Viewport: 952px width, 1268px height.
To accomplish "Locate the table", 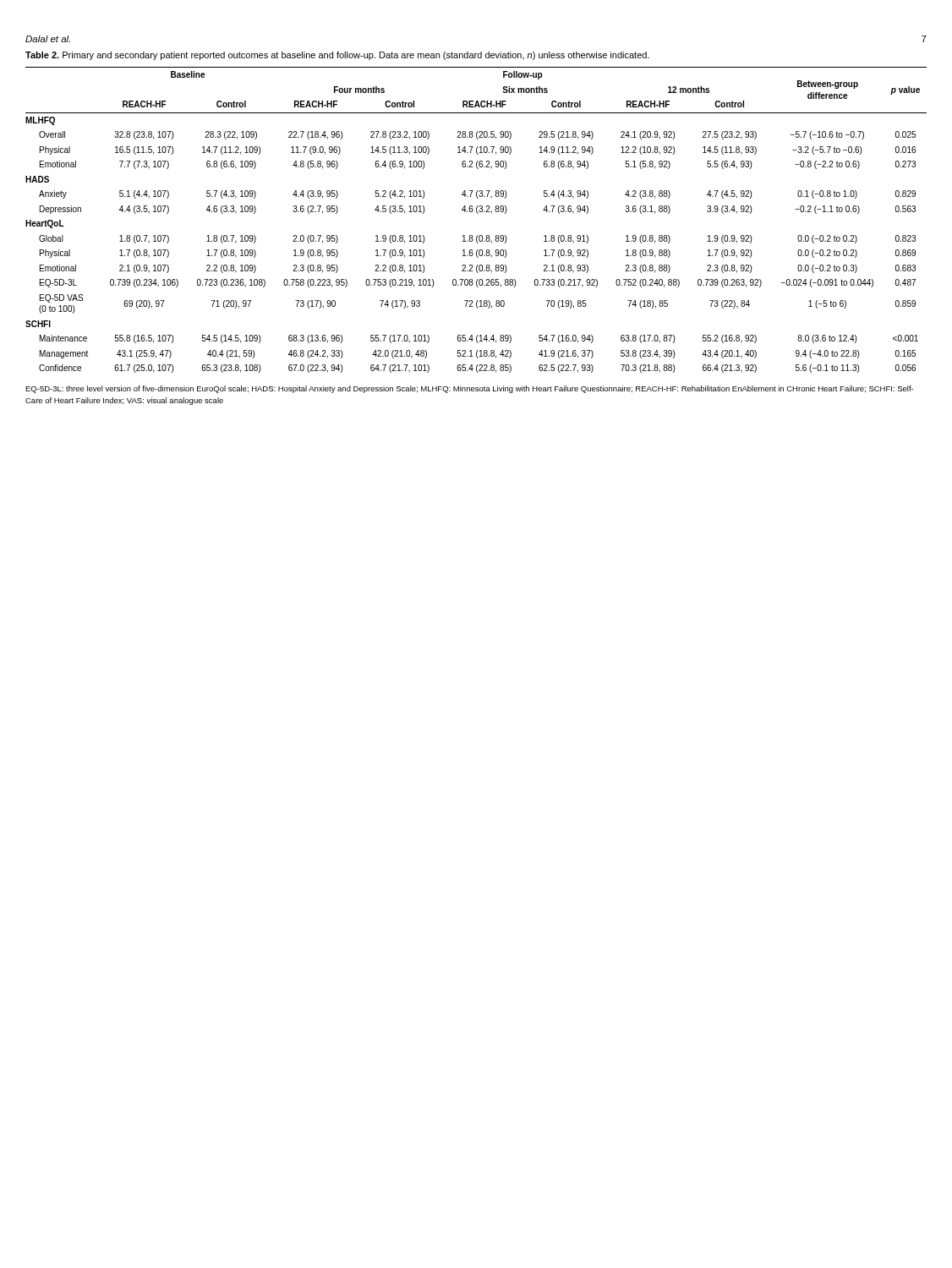I will coord(476,222).
